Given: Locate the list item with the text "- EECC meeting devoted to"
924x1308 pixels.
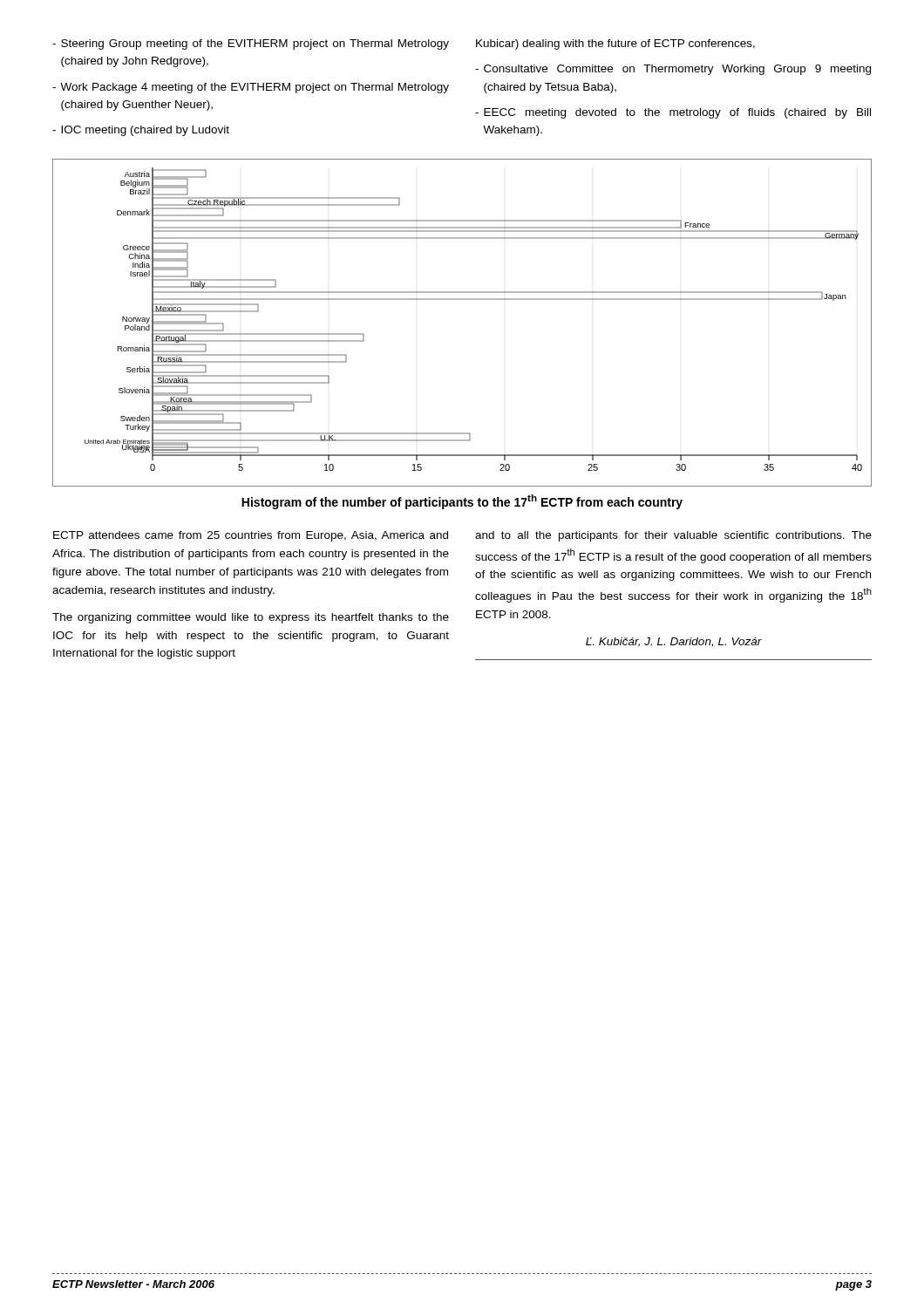Looking at the screenshot, I should (x=673, y=121).
